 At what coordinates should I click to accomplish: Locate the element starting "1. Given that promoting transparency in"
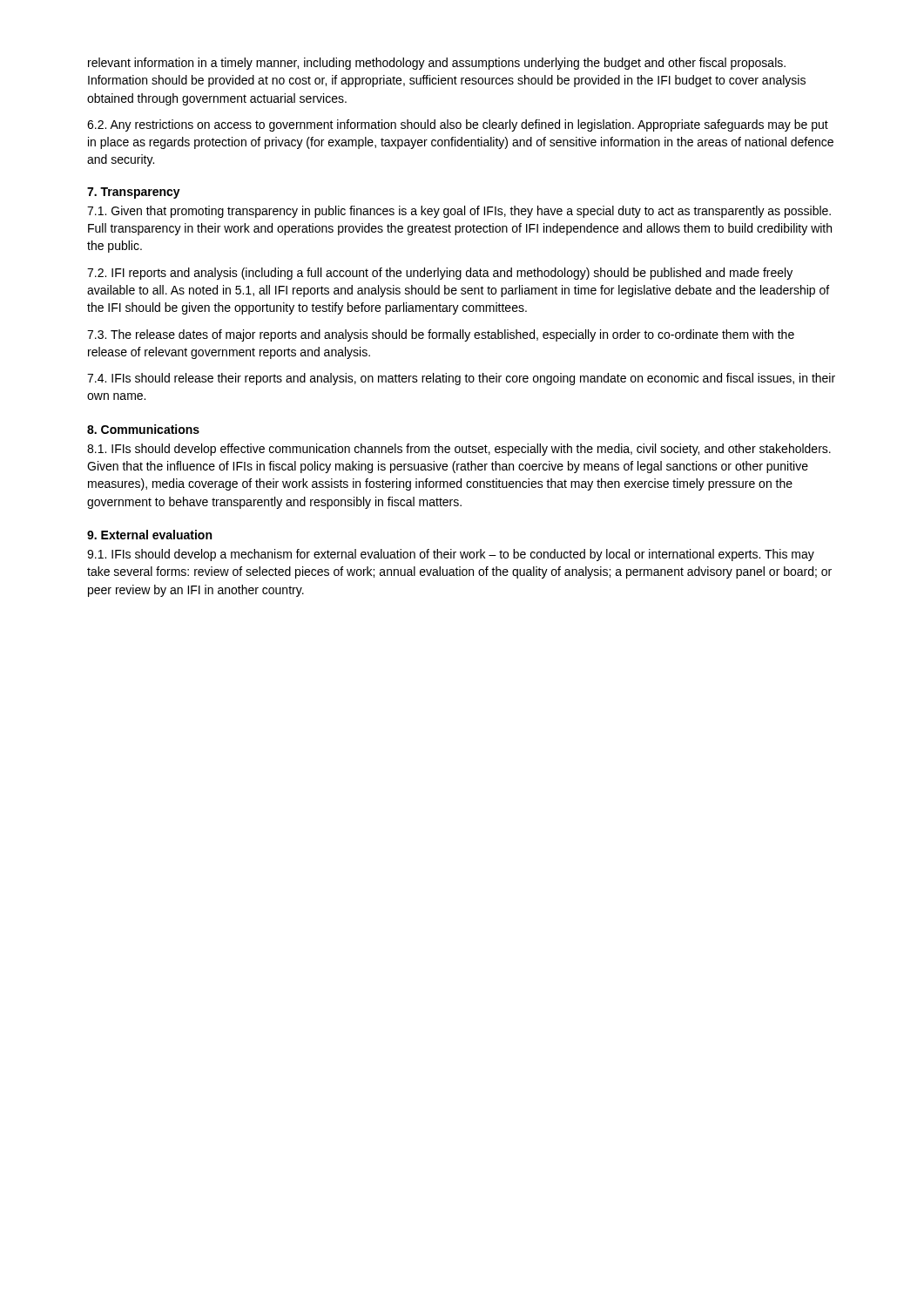[x=460, y=228]
